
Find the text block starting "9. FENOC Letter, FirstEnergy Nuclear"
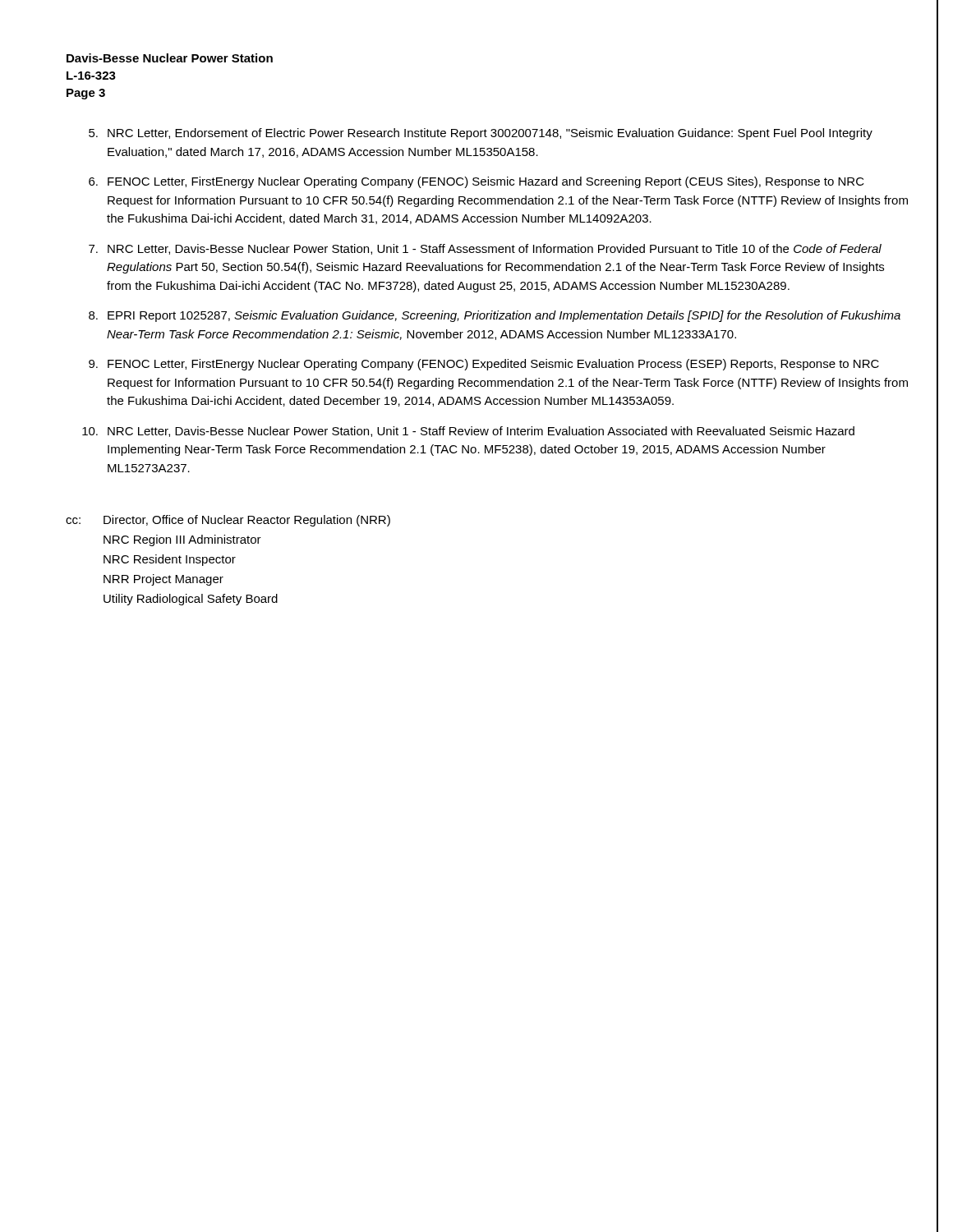pyautogui.click(x=489, y=383)
